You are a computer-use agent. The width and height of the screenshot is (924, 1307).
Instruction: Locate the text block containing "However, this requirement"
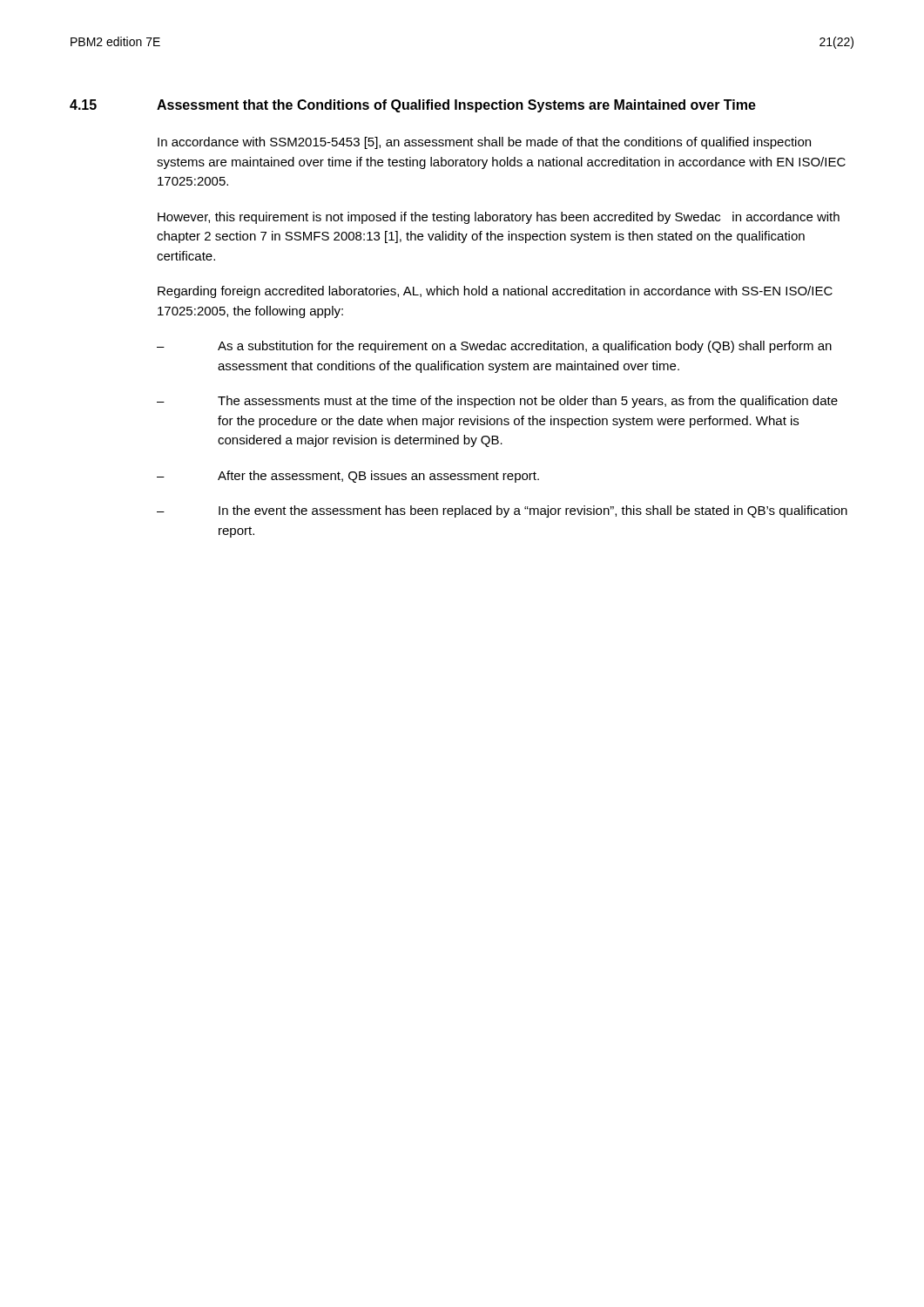tap(498, 236)
